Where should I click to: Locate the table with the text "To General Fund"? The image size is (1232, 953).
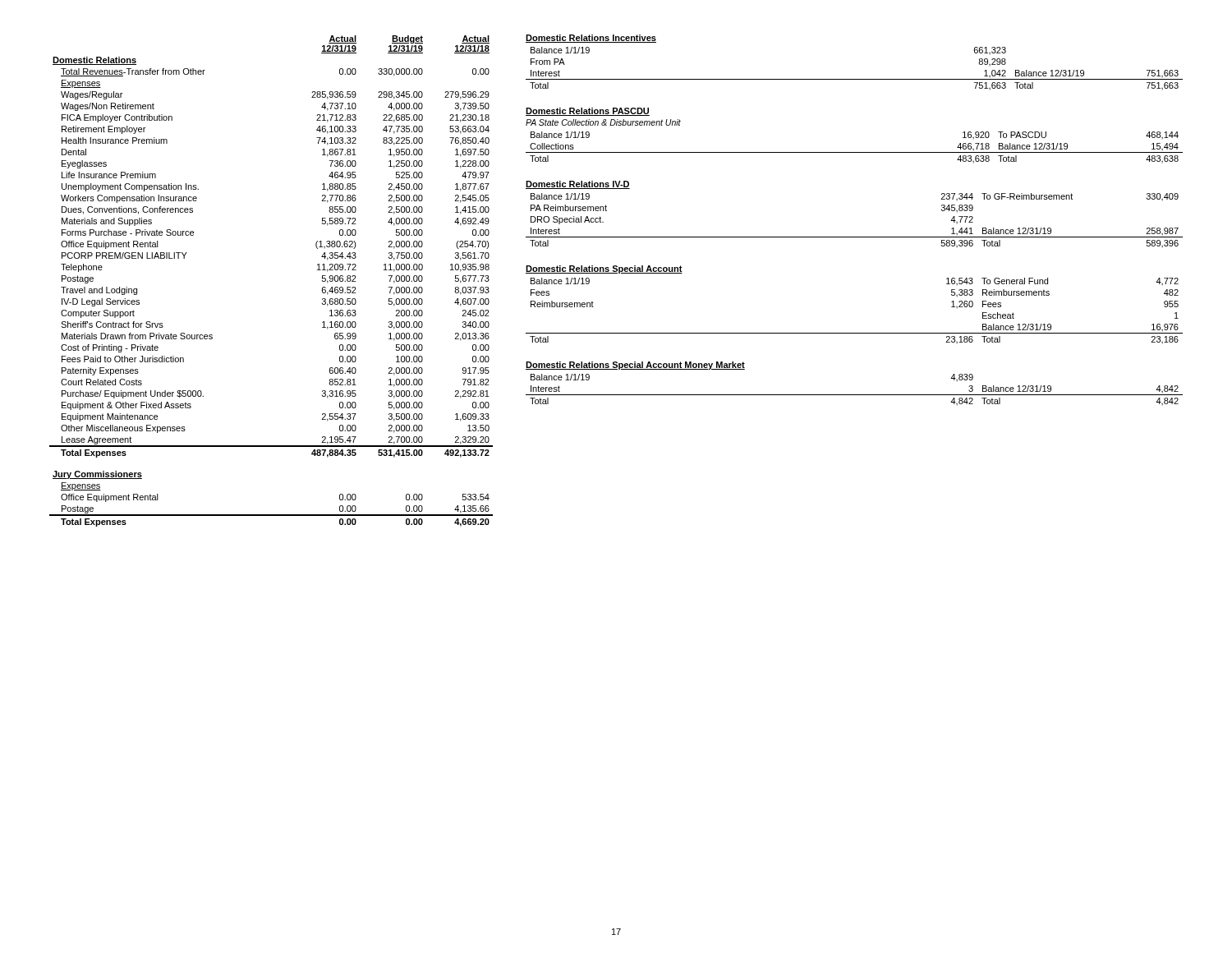[x=854, y=310]
